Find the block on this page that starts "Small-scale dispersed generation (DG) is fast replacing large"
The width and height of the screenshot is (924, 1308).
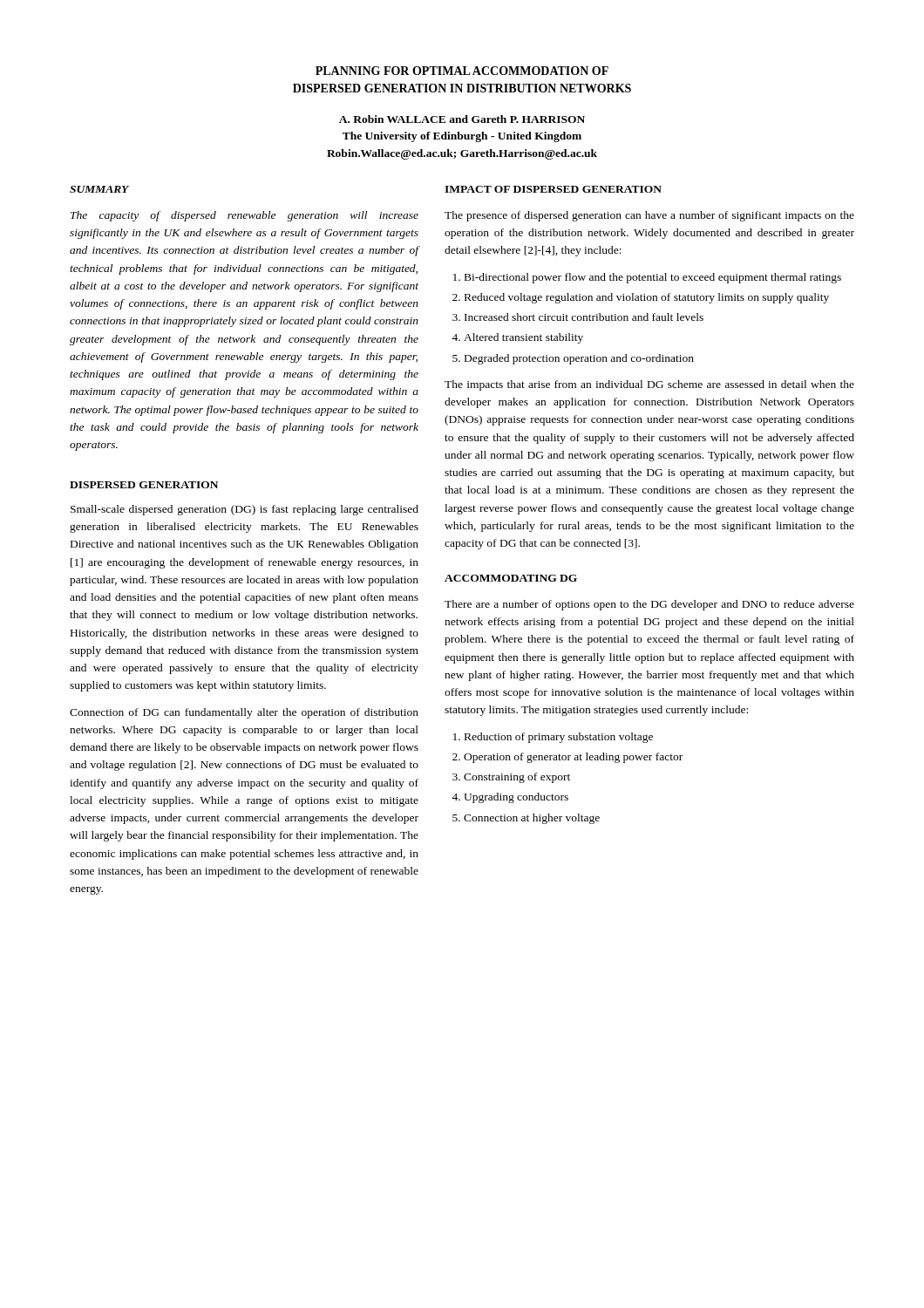pos(244,597)
